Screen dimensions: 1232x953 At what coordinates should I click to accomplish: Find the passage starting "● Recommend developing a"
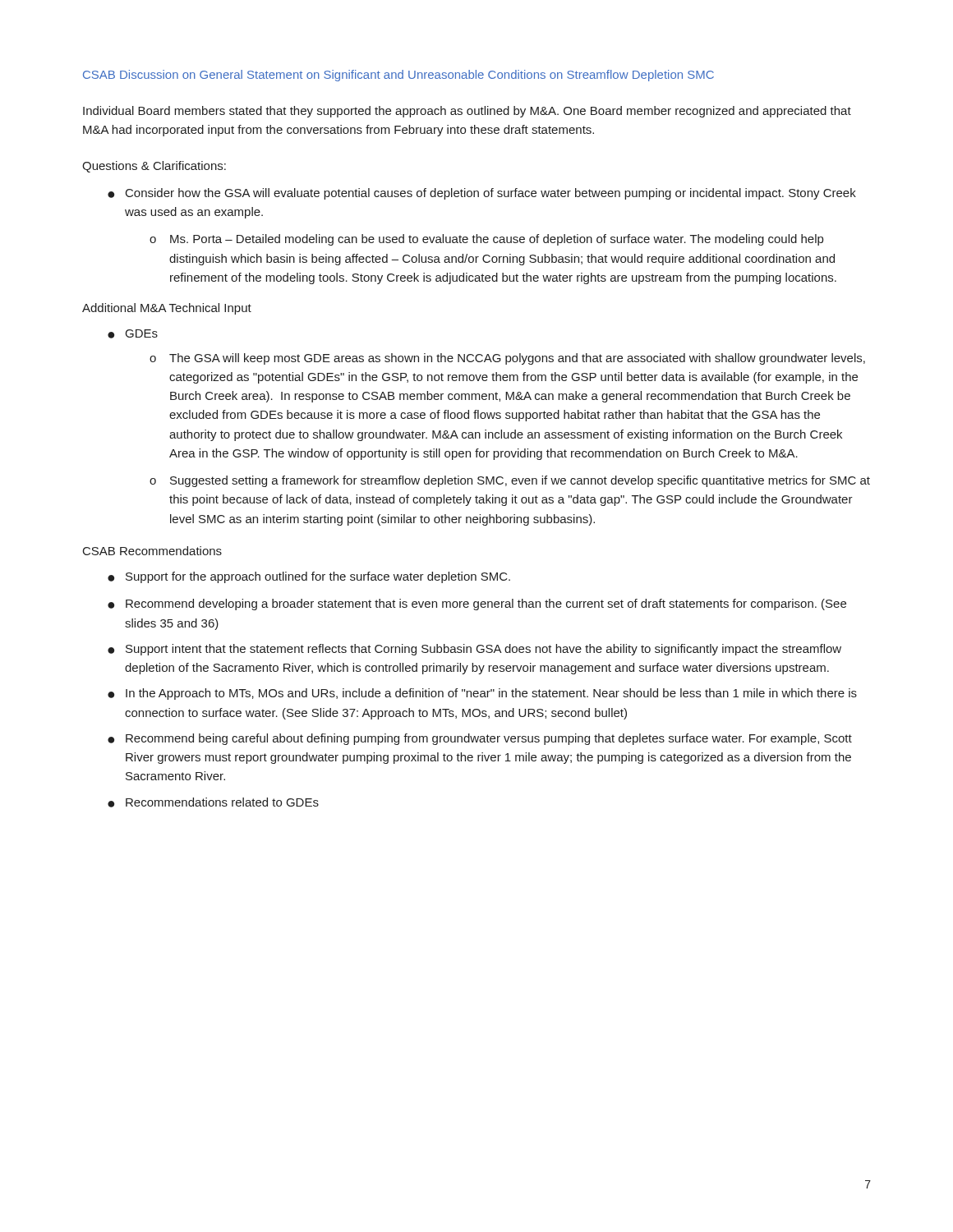pyautogui.click(x=489, y=613)
